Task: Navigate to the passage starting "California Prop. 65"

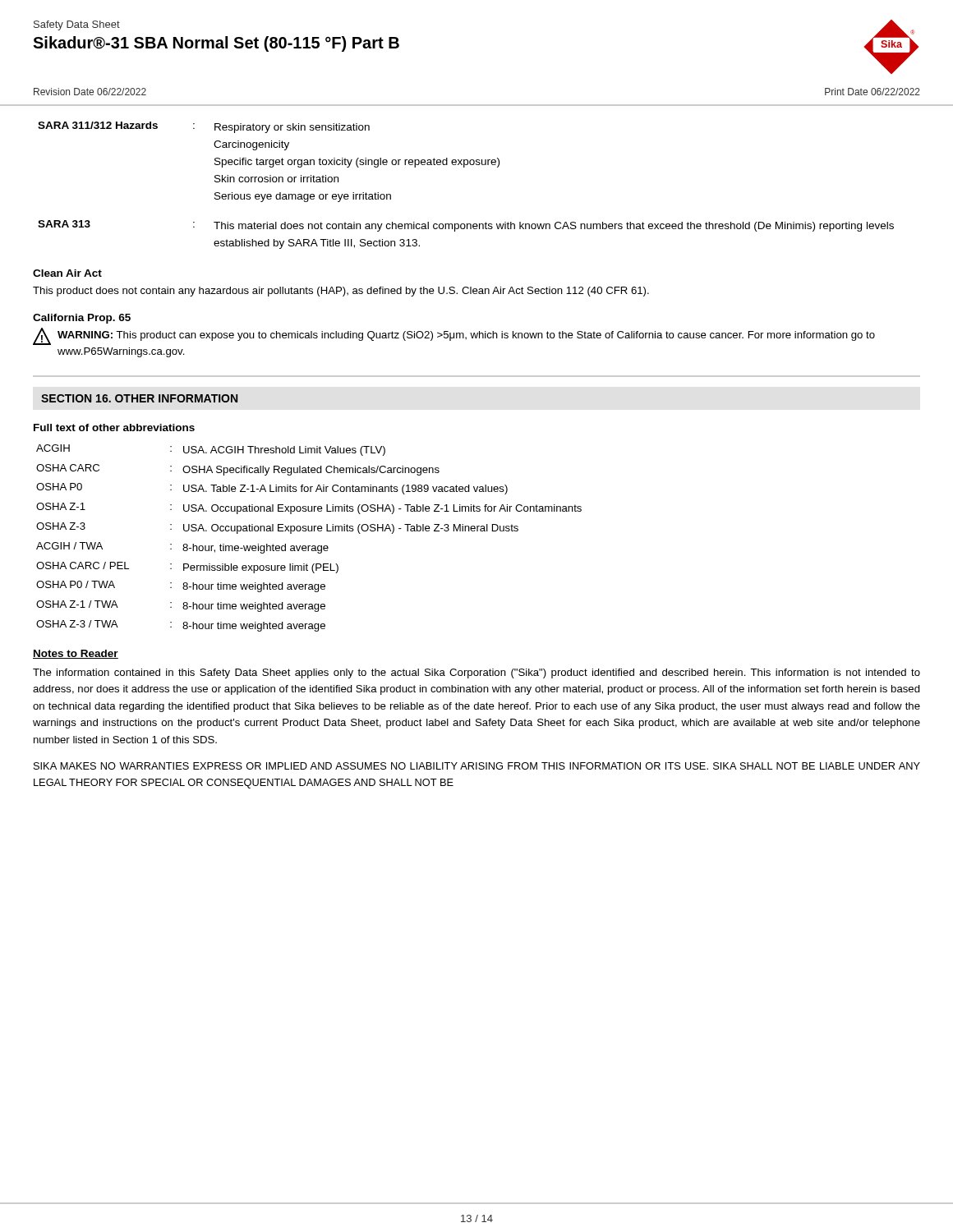Action: click(x=82, y=319)
